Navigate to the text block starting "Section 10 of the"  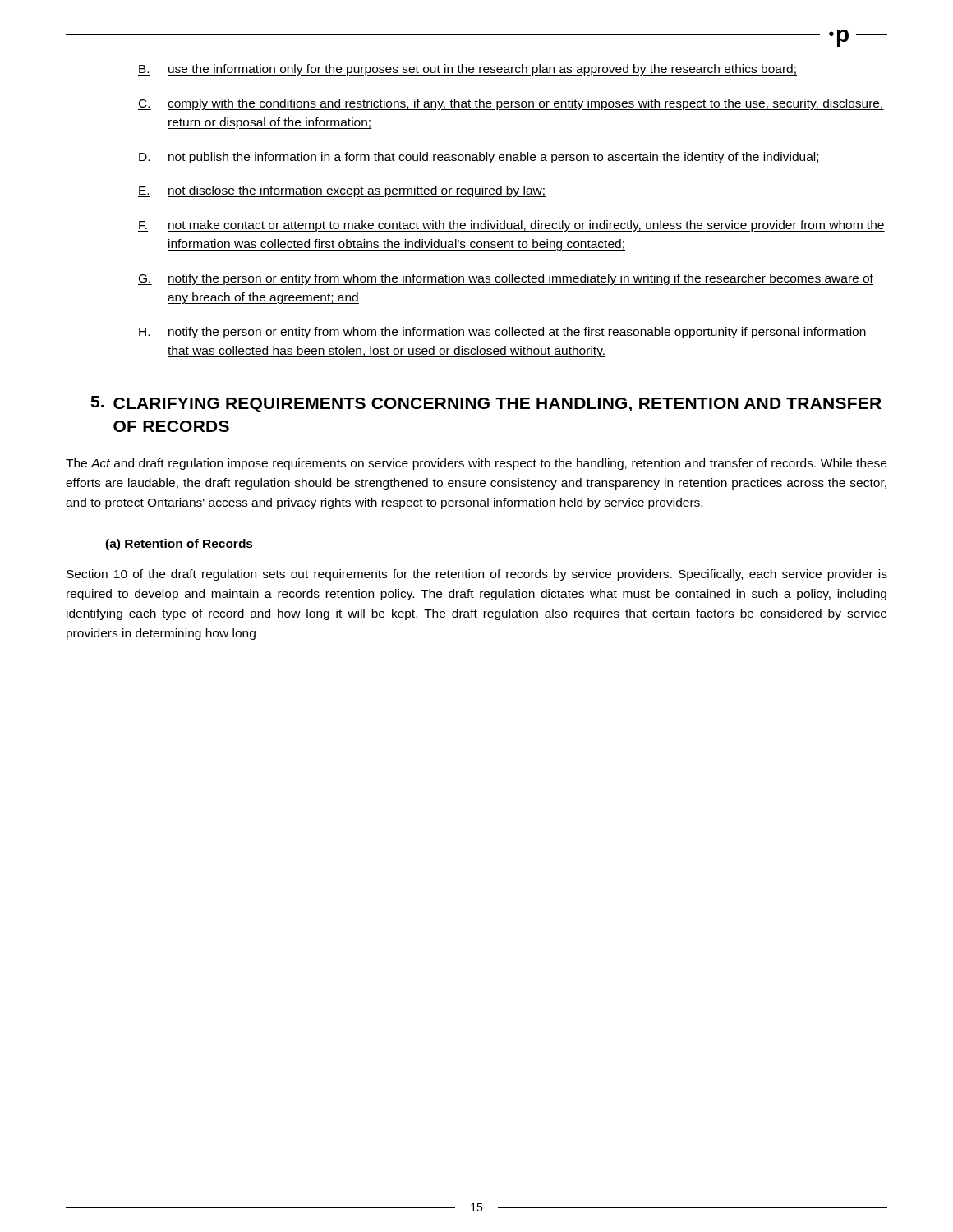tap(476, 603)
